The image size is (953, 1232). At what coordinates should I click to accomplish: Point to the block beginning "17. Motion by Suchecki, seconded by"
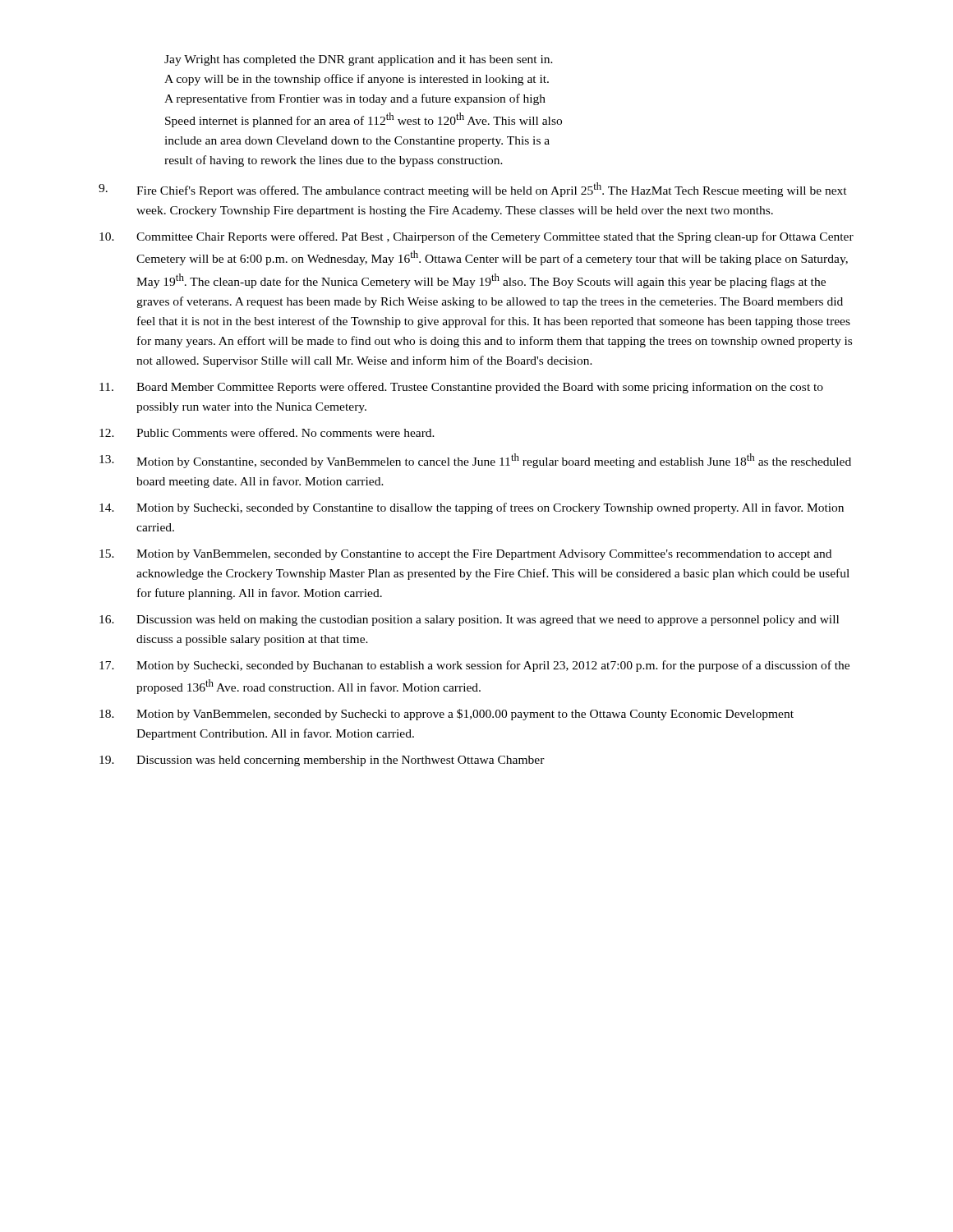click(476, 677)
